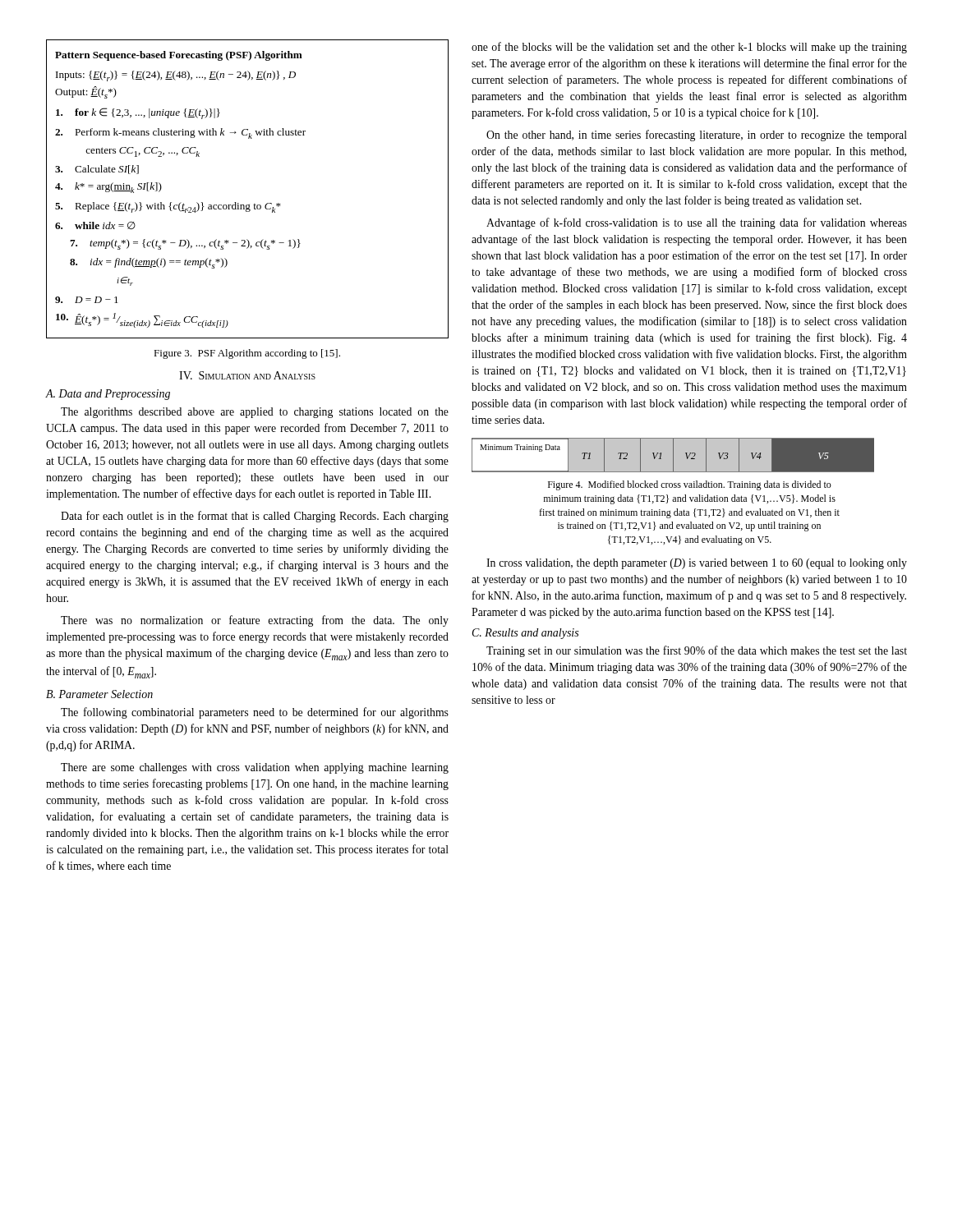Click where it says "C. Results and analysis"
The height and width of the screenshot is (1232, 953).
point(525,633)
